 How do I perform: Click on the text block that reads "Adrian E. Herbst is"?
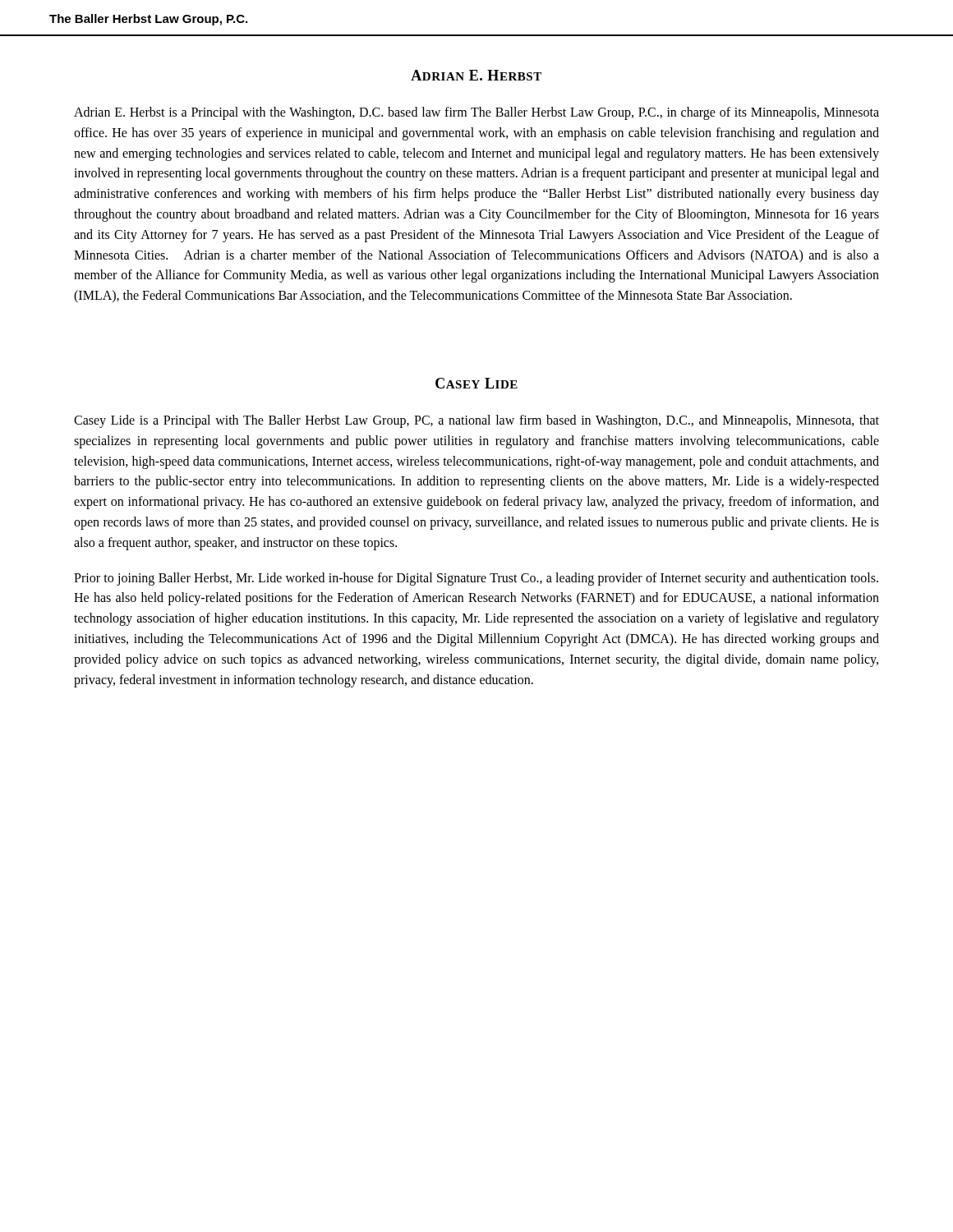(x=476, y=204)
